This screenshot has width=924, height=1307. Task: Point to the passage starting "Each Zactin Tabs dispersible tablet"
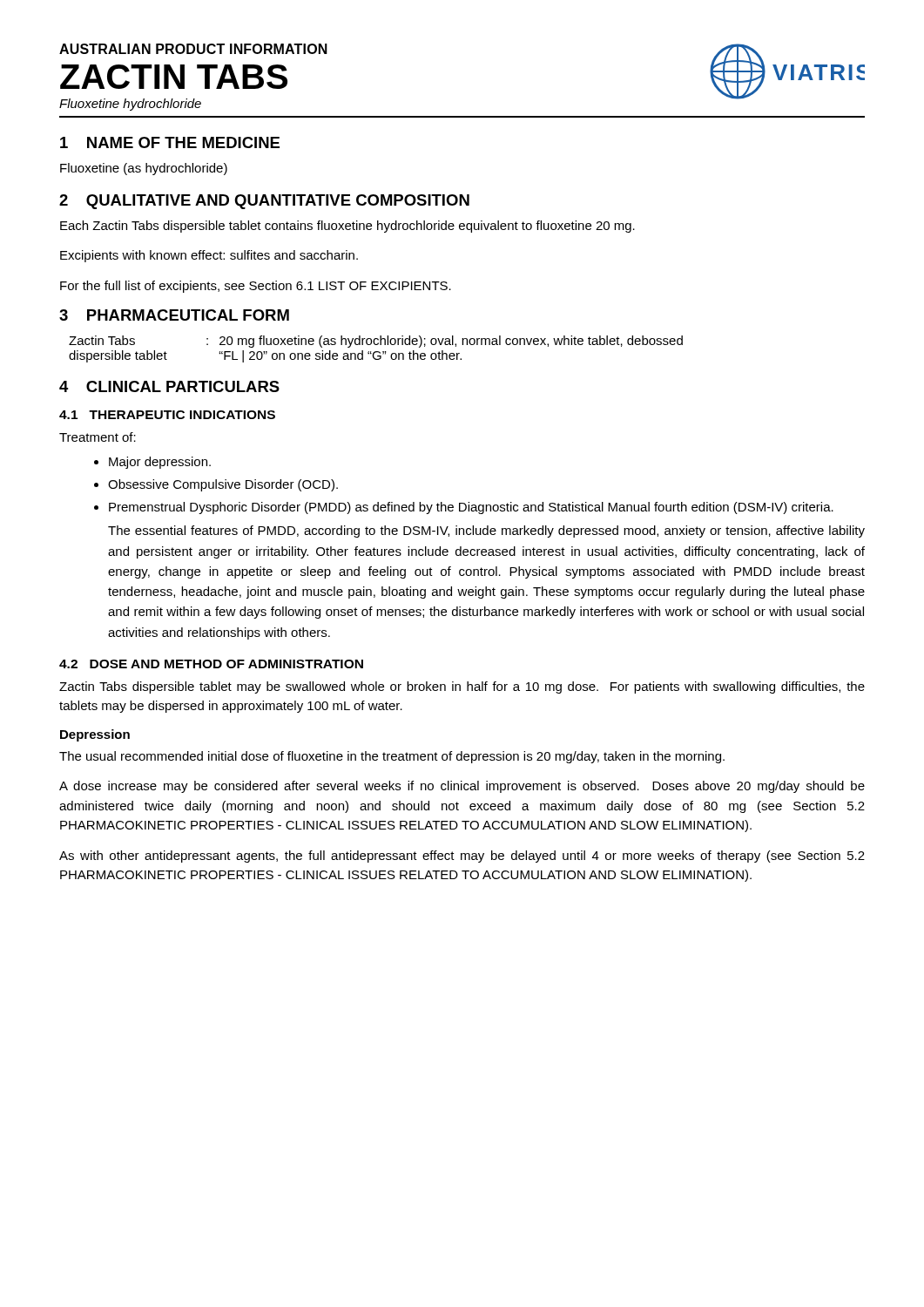click(347, 225)
